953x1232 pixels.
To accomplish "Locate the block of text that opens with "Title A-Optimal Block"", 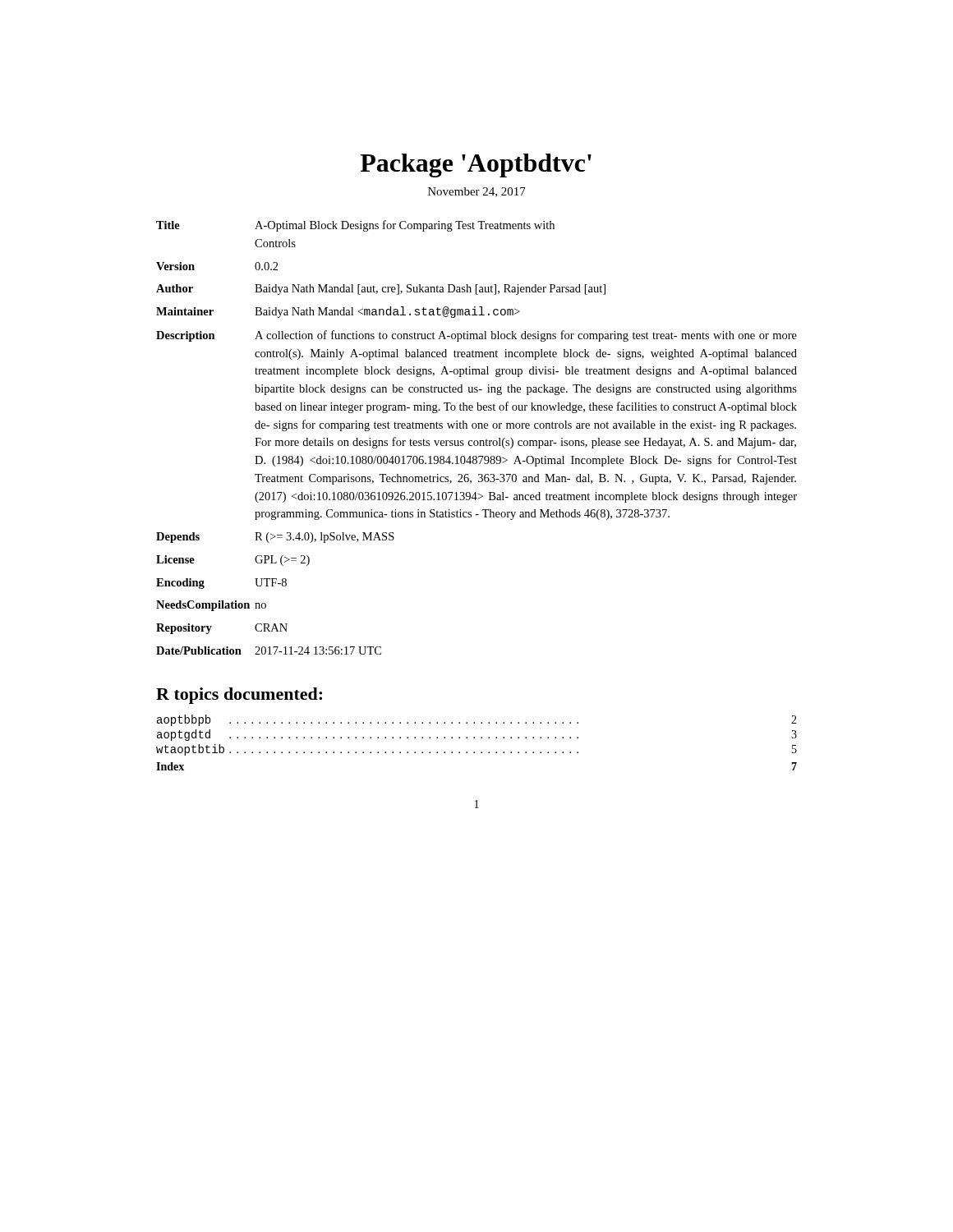I will tap(476, 235).
